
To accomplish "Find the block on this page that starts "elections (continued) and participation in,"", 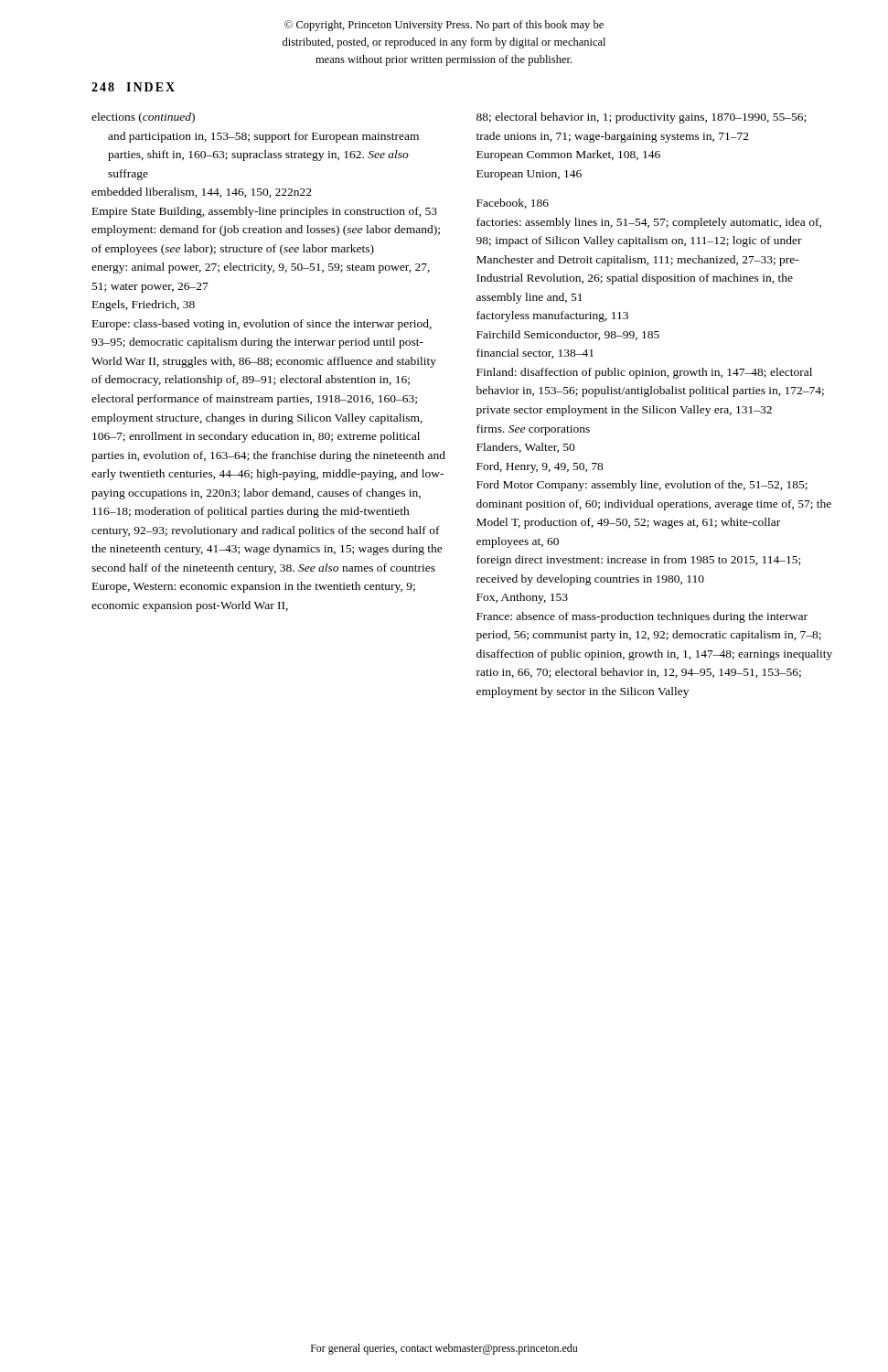I will tap(270, 361).
